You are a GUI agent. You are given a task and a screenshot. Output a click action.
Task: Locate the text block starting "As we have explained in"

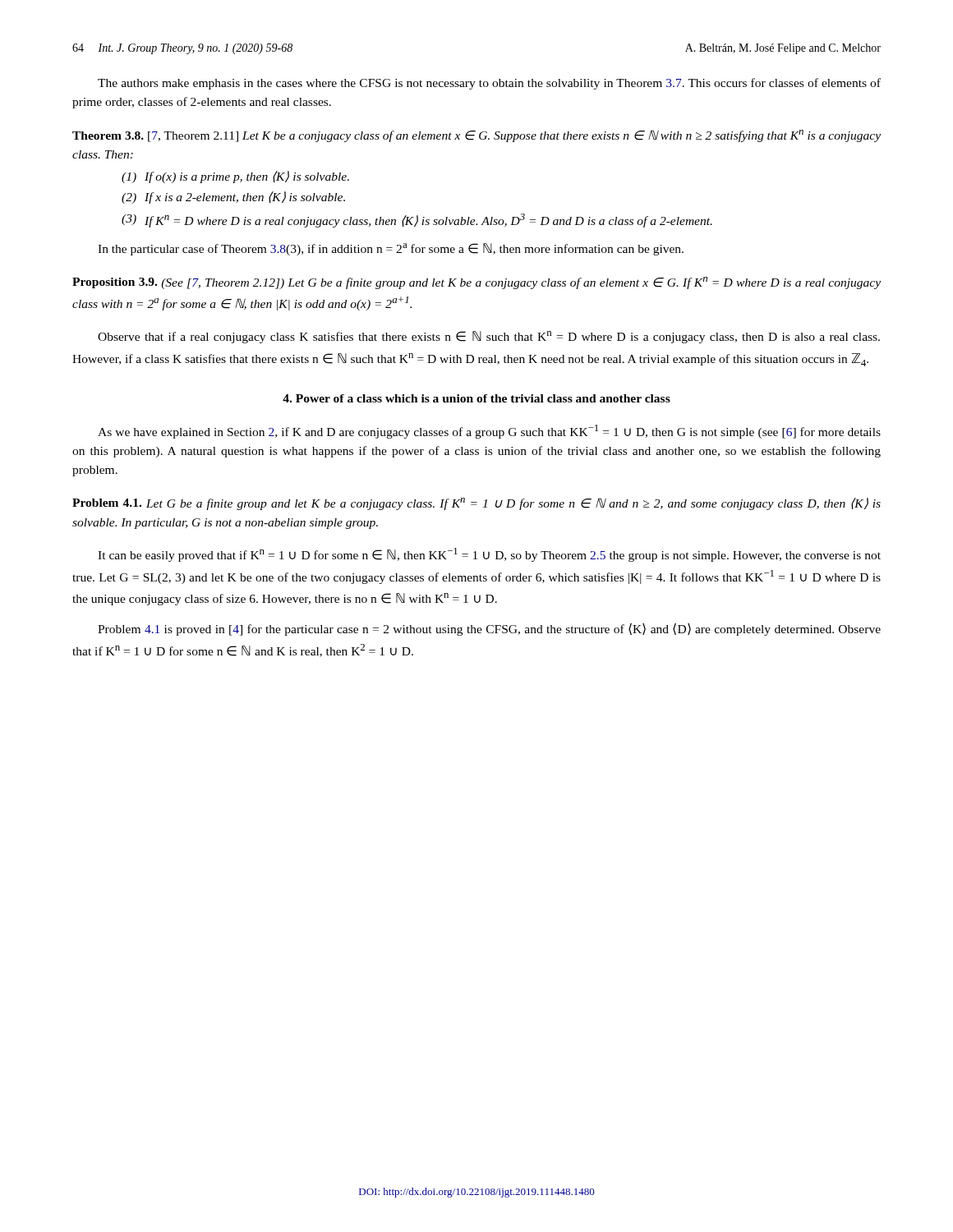coord(476,449)
